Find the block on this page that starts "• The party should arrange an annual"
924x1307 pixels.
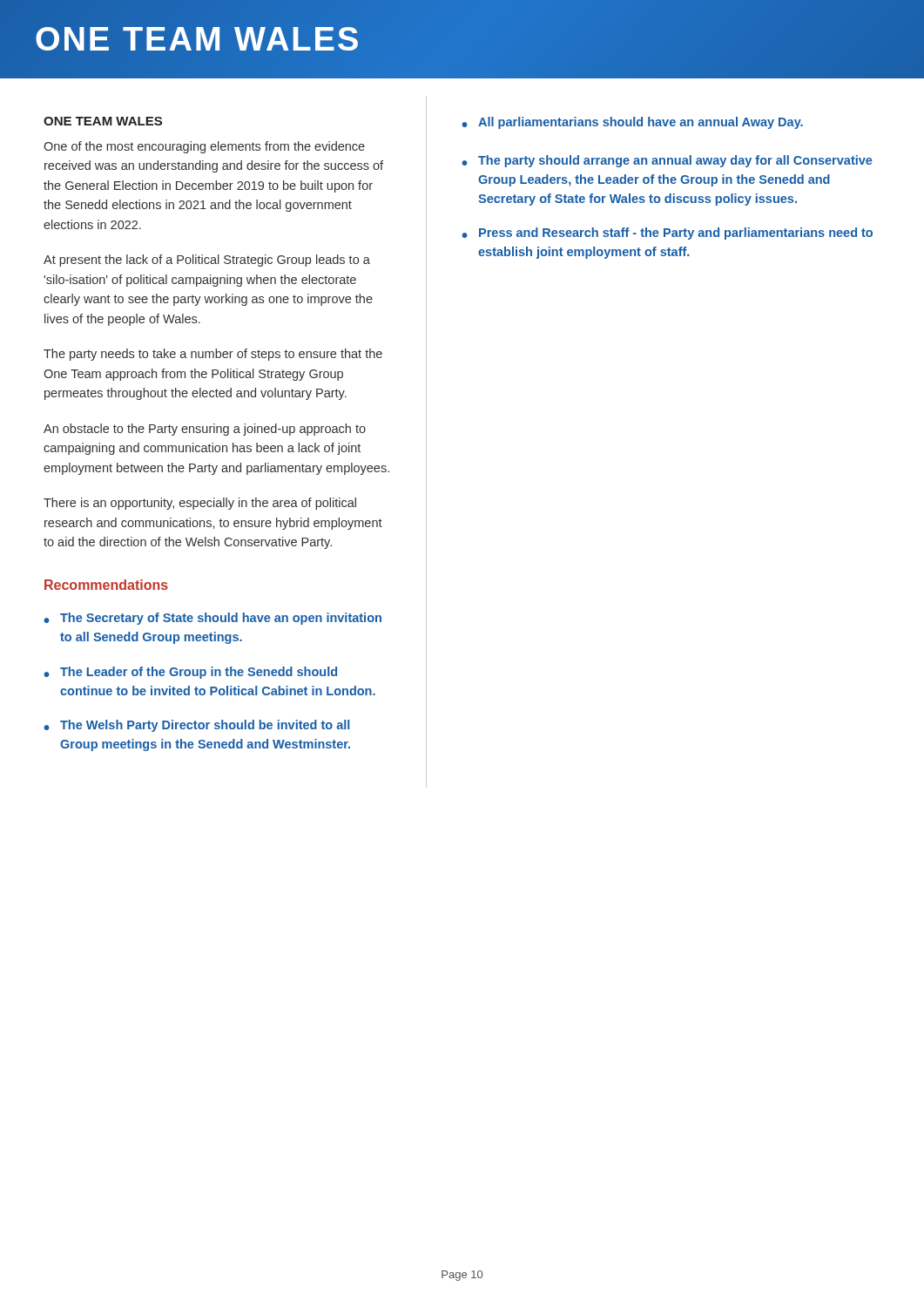[x=671, y=180]
